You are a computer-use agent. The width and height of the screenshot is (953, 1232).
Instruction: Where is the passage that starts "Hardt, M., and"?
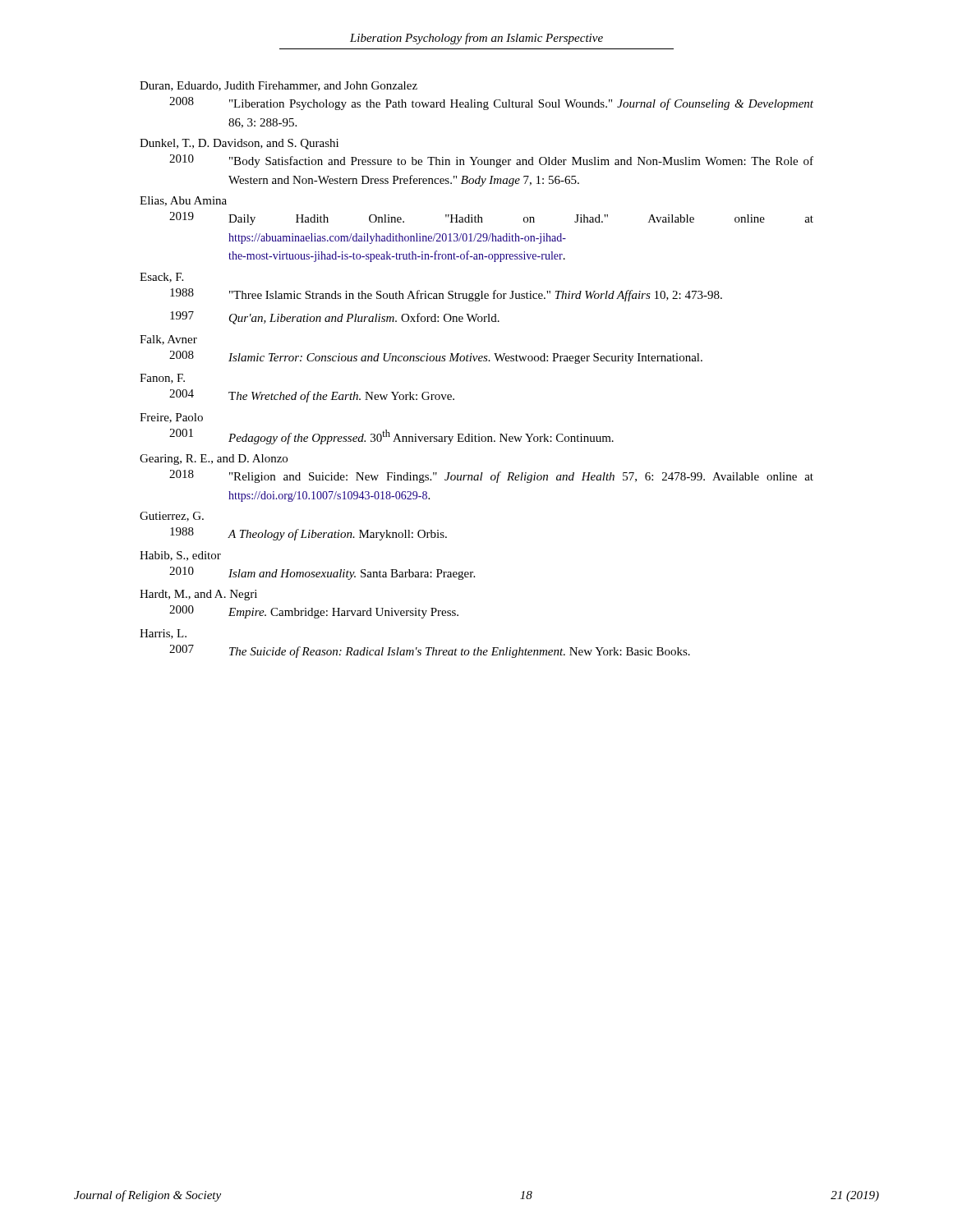[x=198, y=595]
